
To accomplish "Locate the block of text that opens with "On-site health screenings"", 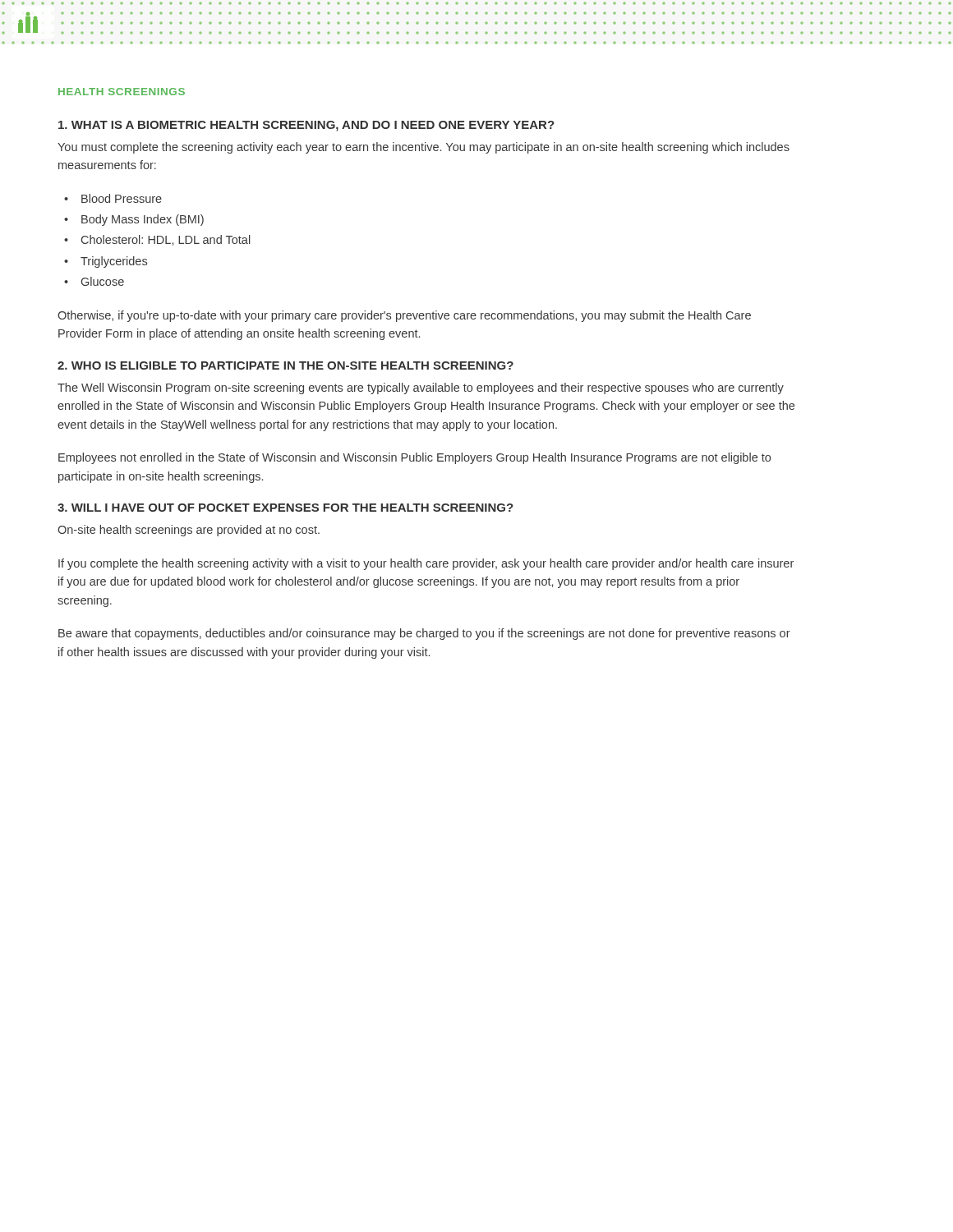I will pos(189,530).
